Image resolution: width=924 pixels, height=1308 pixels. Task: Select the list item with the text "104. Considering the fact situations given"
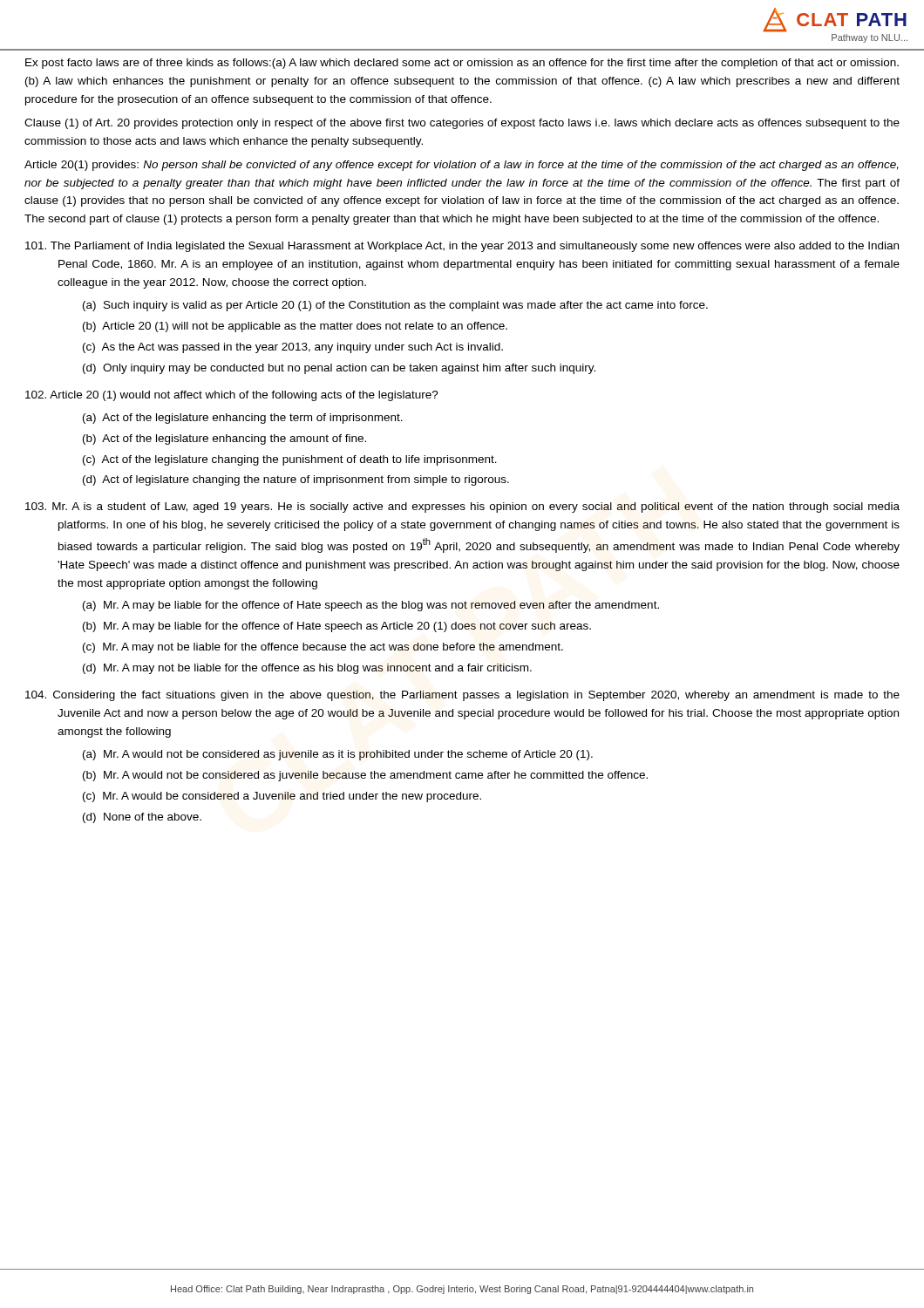click(462, 757)
